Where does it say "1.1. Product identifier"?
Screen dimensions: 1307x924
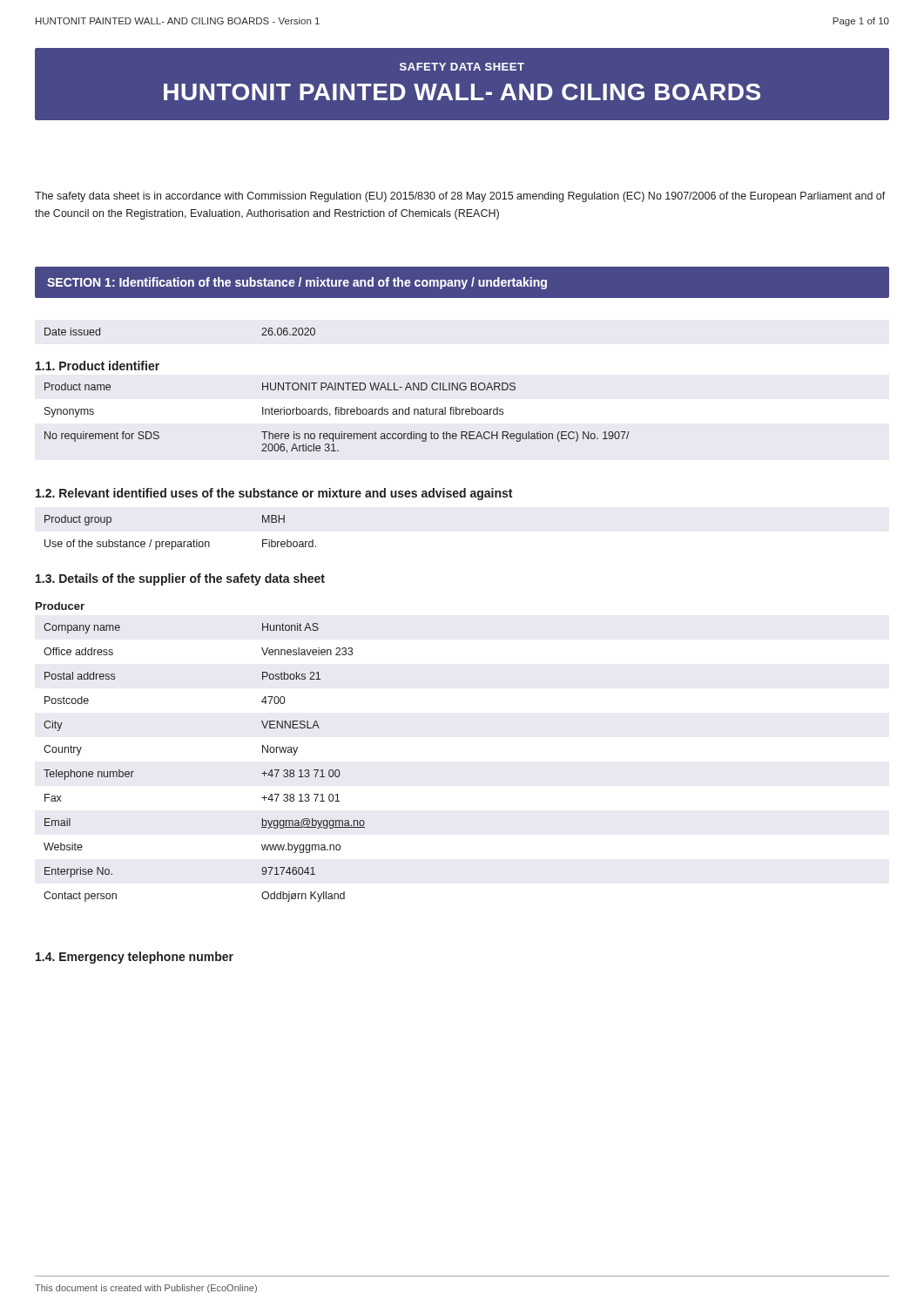pyautogui.click(x=98, y=366)
